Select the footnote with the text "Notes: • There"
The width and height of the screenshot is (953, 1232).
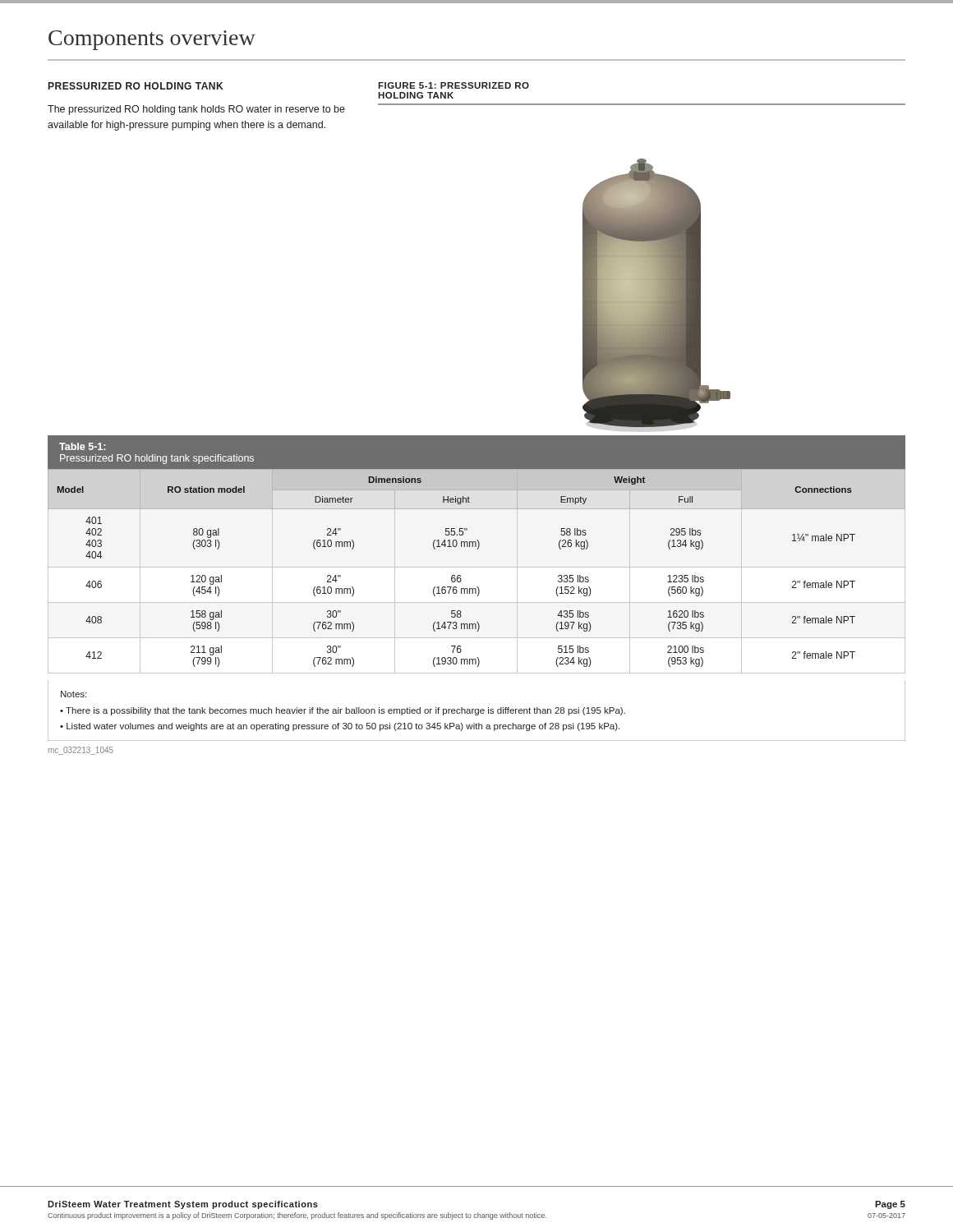click(476, 710)
